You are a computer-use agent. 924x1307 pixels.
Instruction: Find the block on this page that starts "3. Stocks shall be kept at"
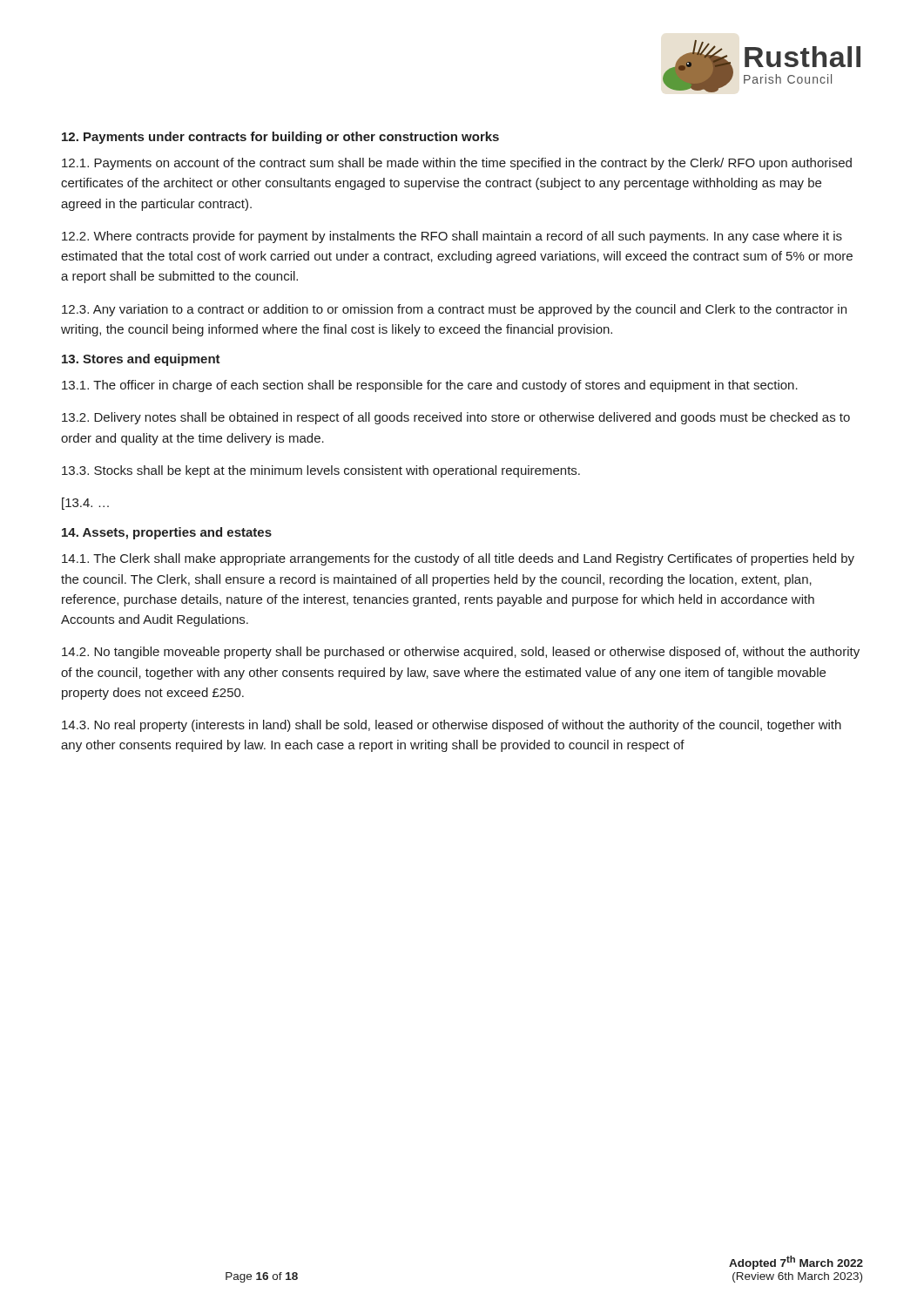tap(321, 470)
